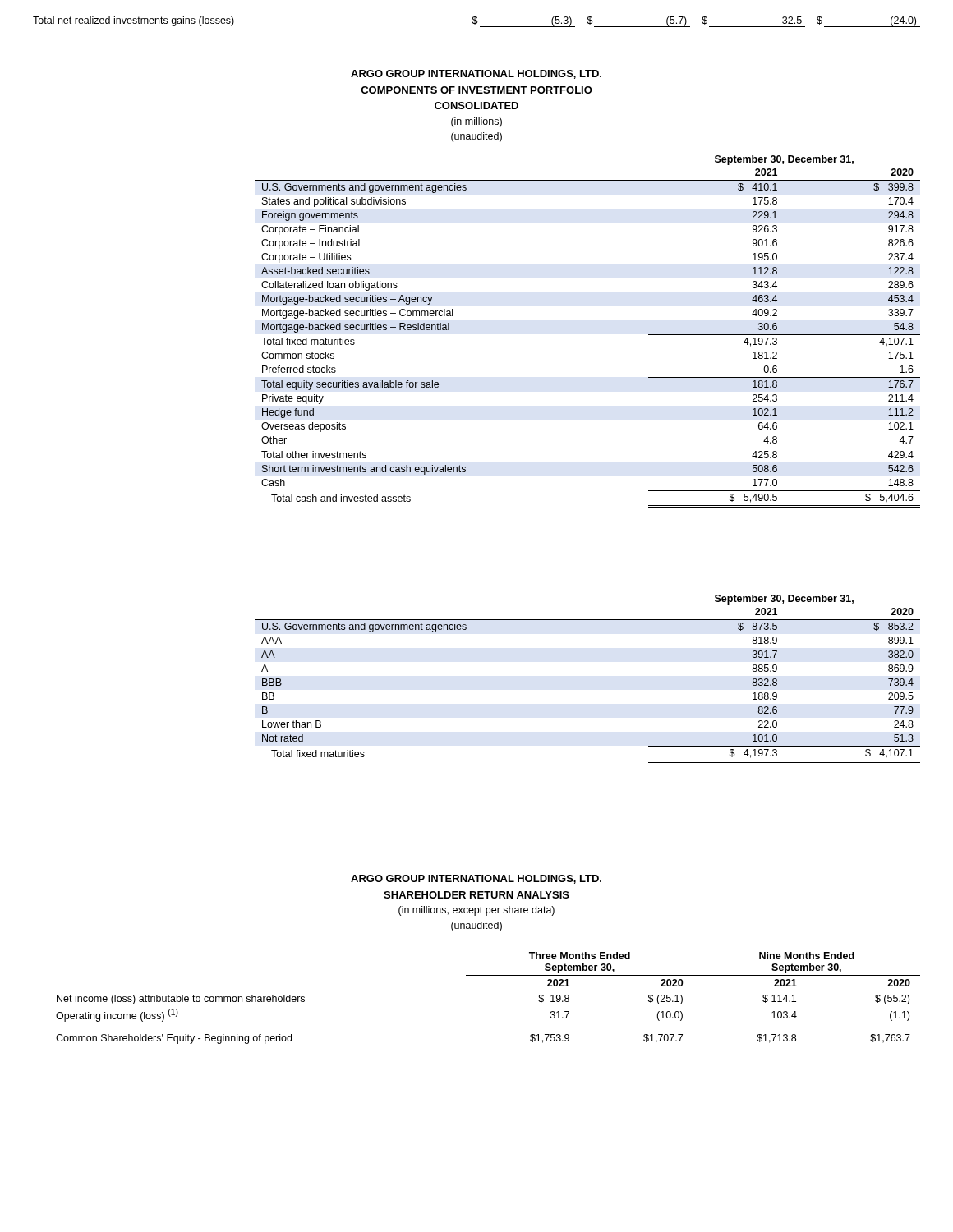953x1232 pixels.
Task: Select the table that reads "Asset-backed securities"
Action: click(587, 330)
